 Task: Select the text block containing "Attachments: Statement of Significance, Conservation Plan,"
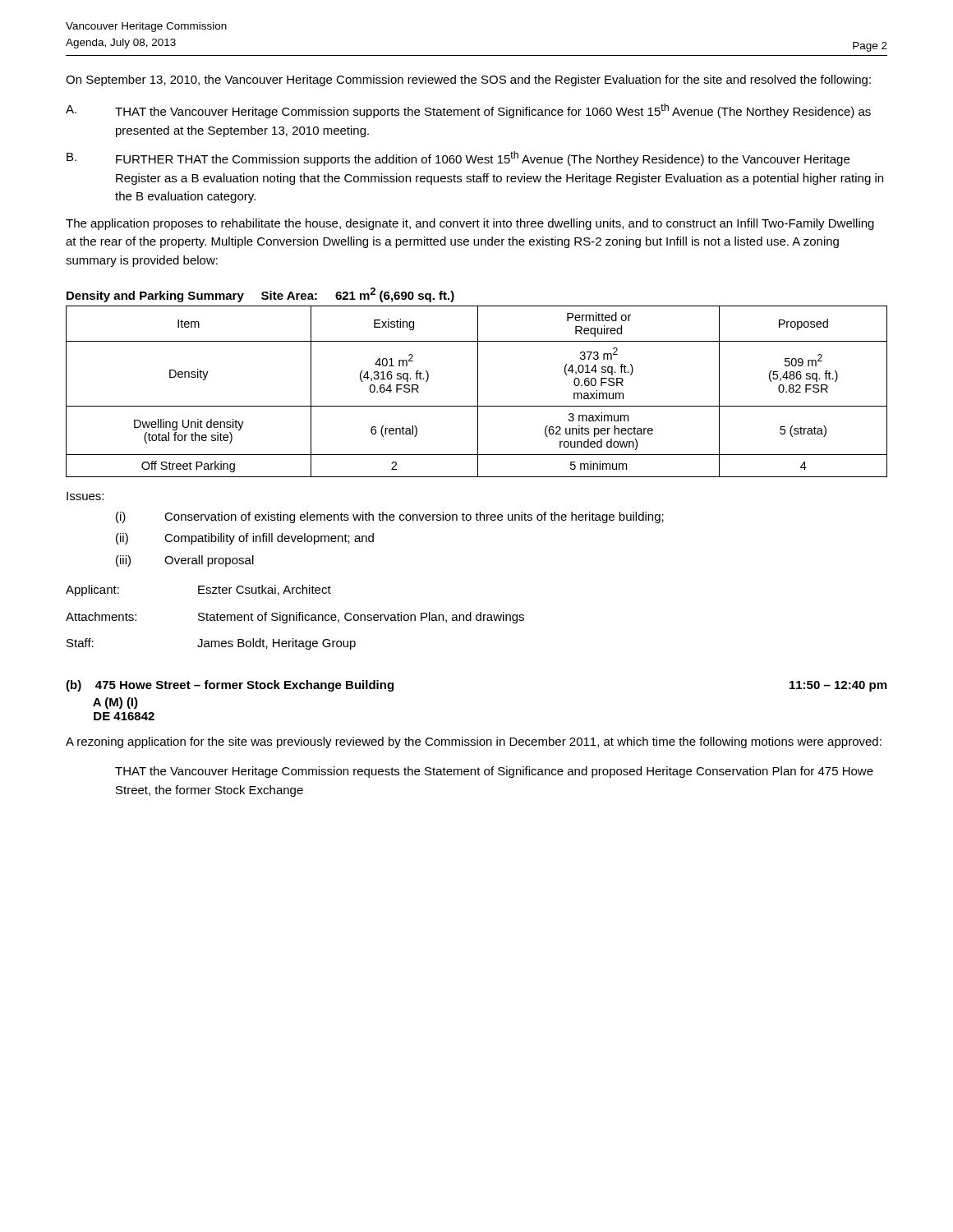[x=476, y=617]
